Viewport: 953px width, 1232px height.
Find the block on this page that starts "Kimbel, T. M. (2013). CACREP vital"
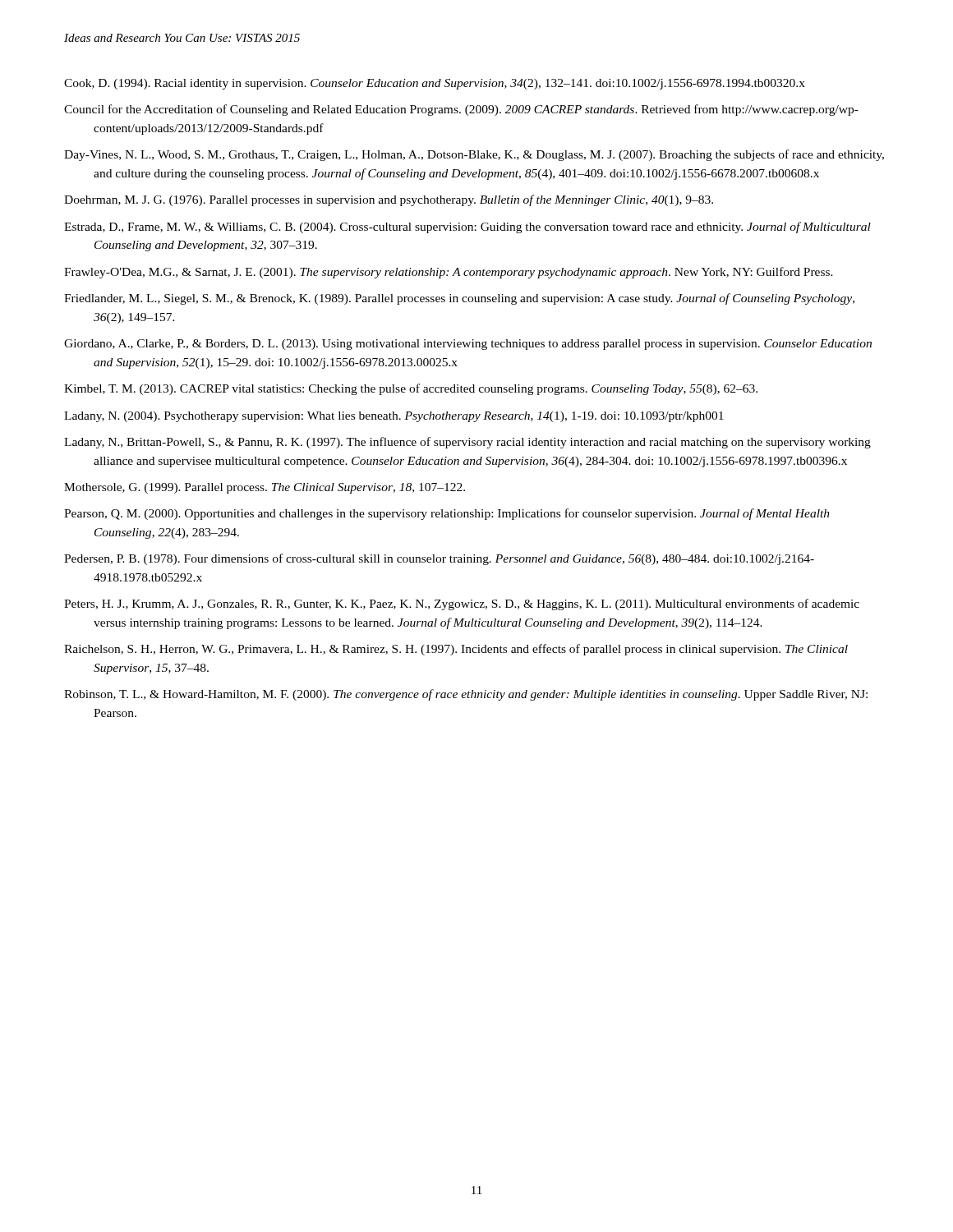coord(411,388)
